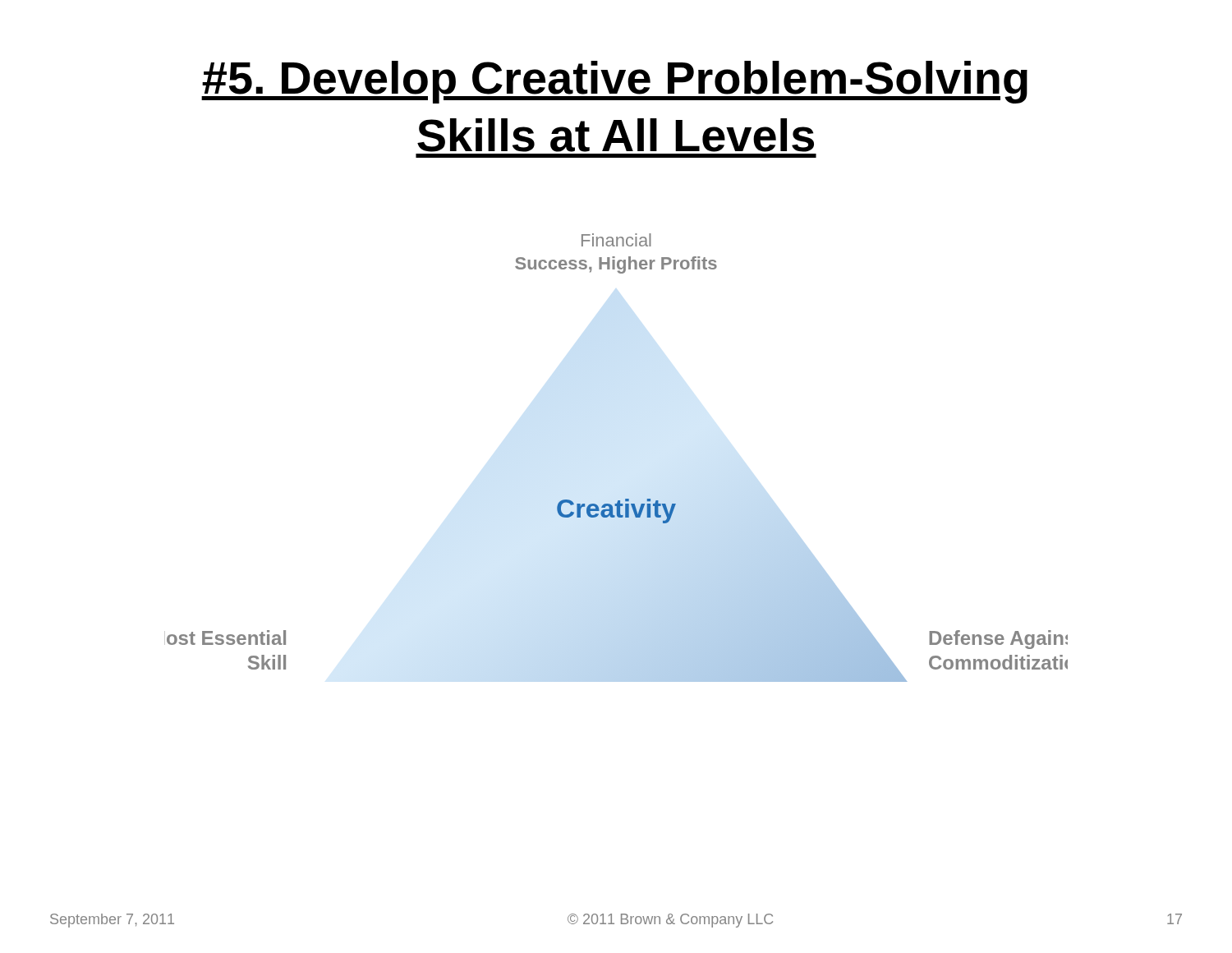Select the title
This screenshot has height=953, width=1232.
[x=616, y=106]
